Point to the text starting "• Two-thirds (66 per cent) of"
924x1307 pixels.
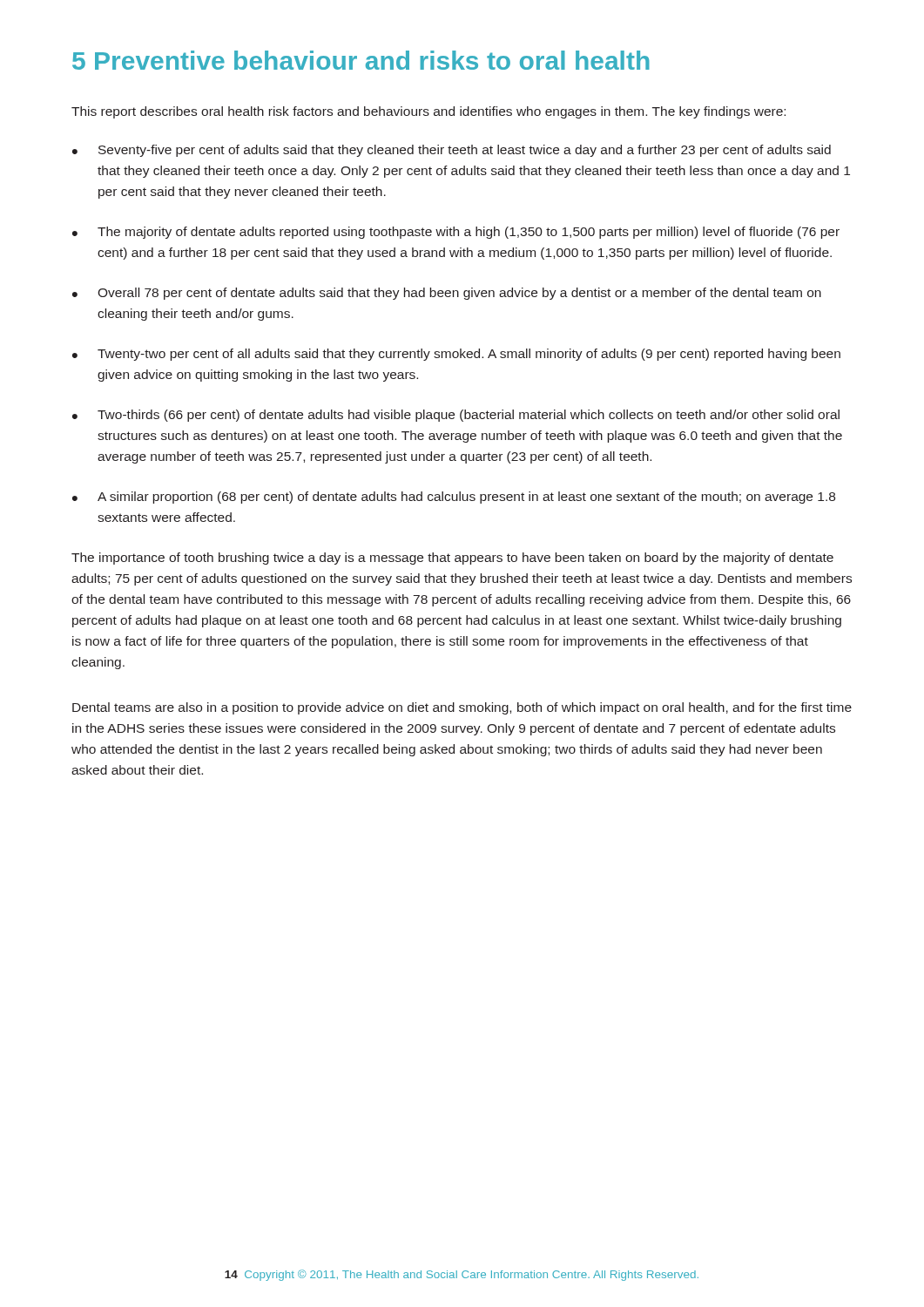coord(462,436)
